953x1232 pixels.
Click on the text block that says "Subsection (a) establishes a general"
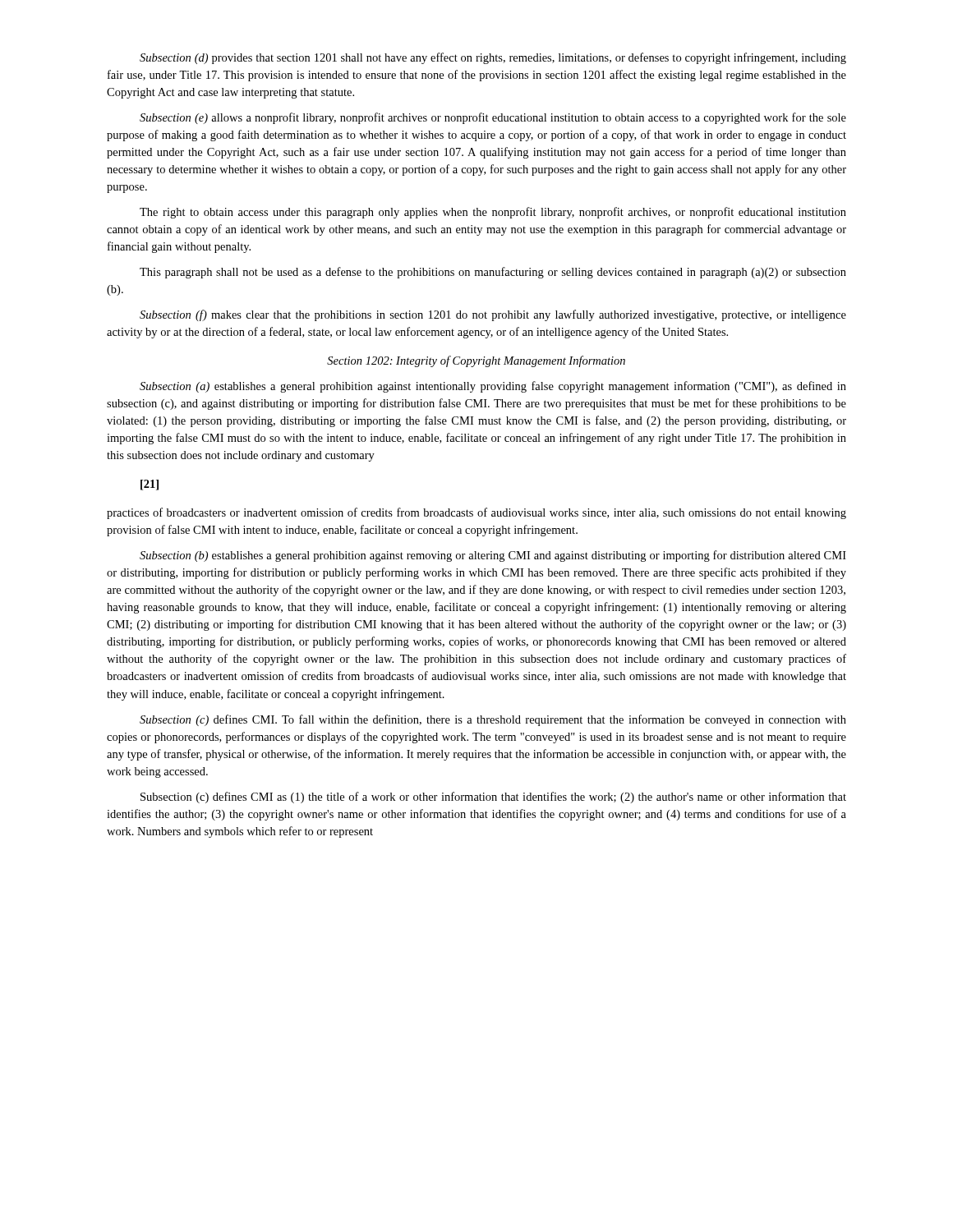click(x=476, y=421)
